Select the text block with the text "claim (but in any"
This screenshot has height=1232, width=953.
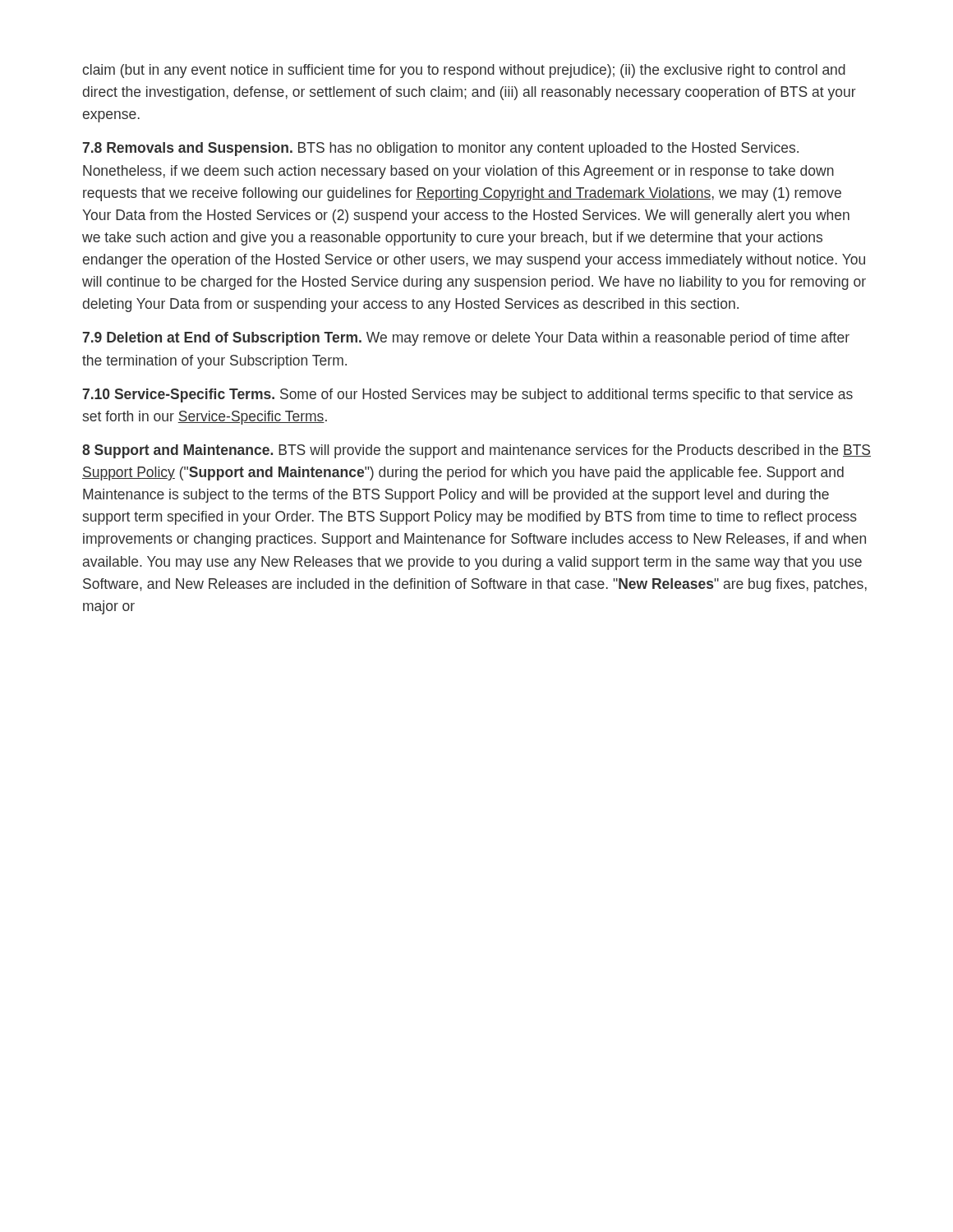click(476, 338)
